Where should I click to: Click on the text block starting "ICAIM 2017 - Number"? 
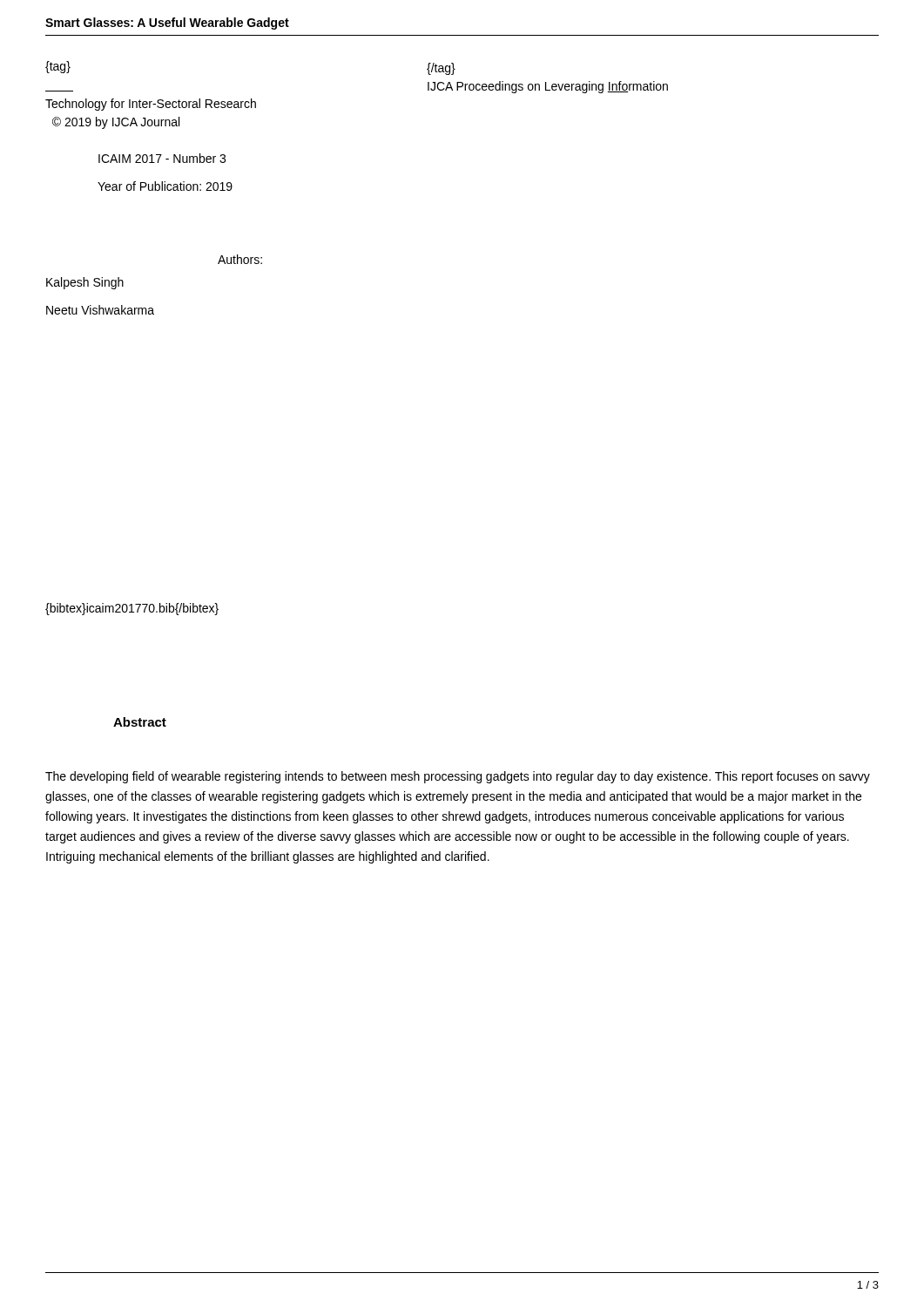pos(162,159)
